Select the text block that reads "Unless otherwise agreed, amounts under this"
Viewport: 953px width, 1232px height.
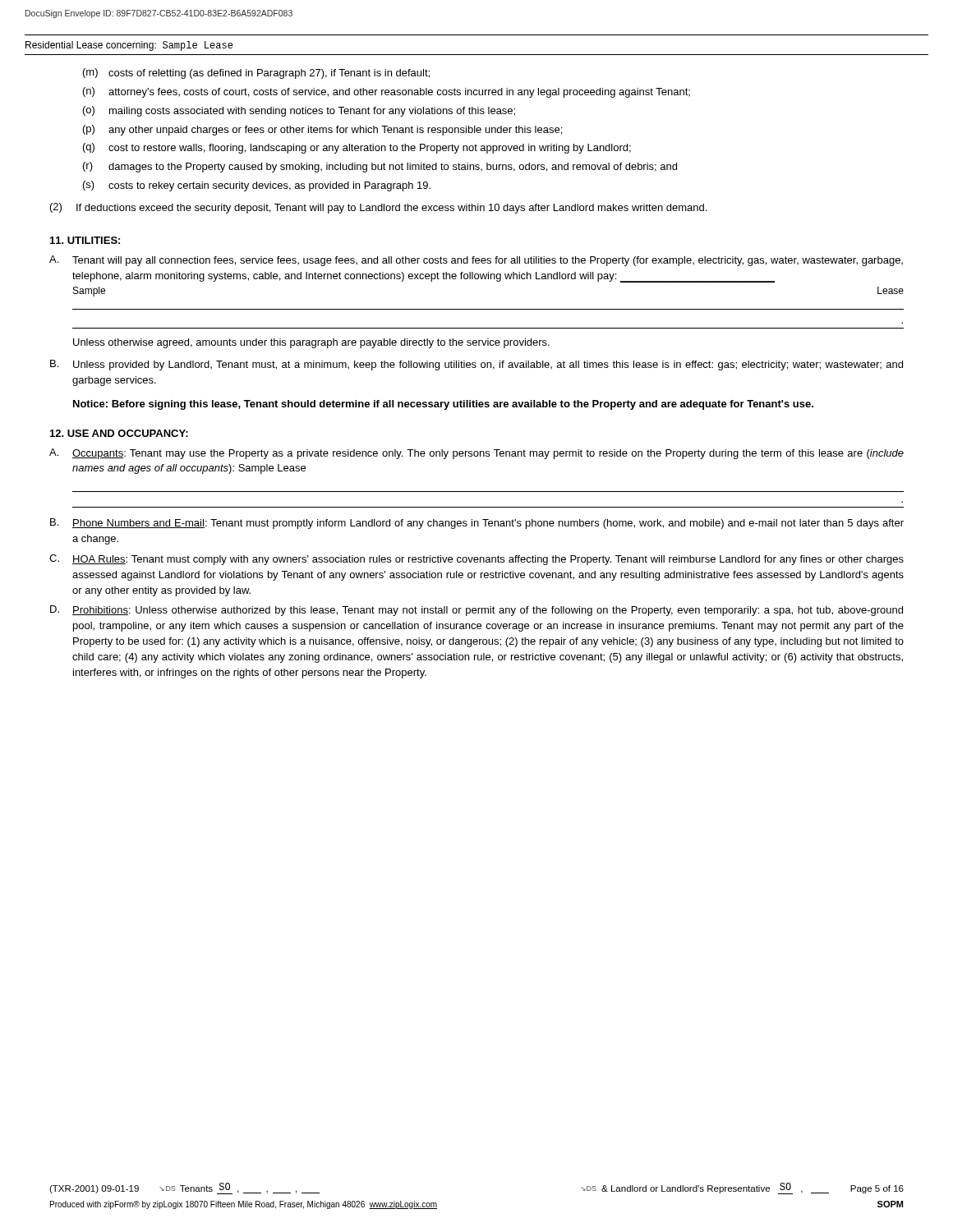point(311,342)
